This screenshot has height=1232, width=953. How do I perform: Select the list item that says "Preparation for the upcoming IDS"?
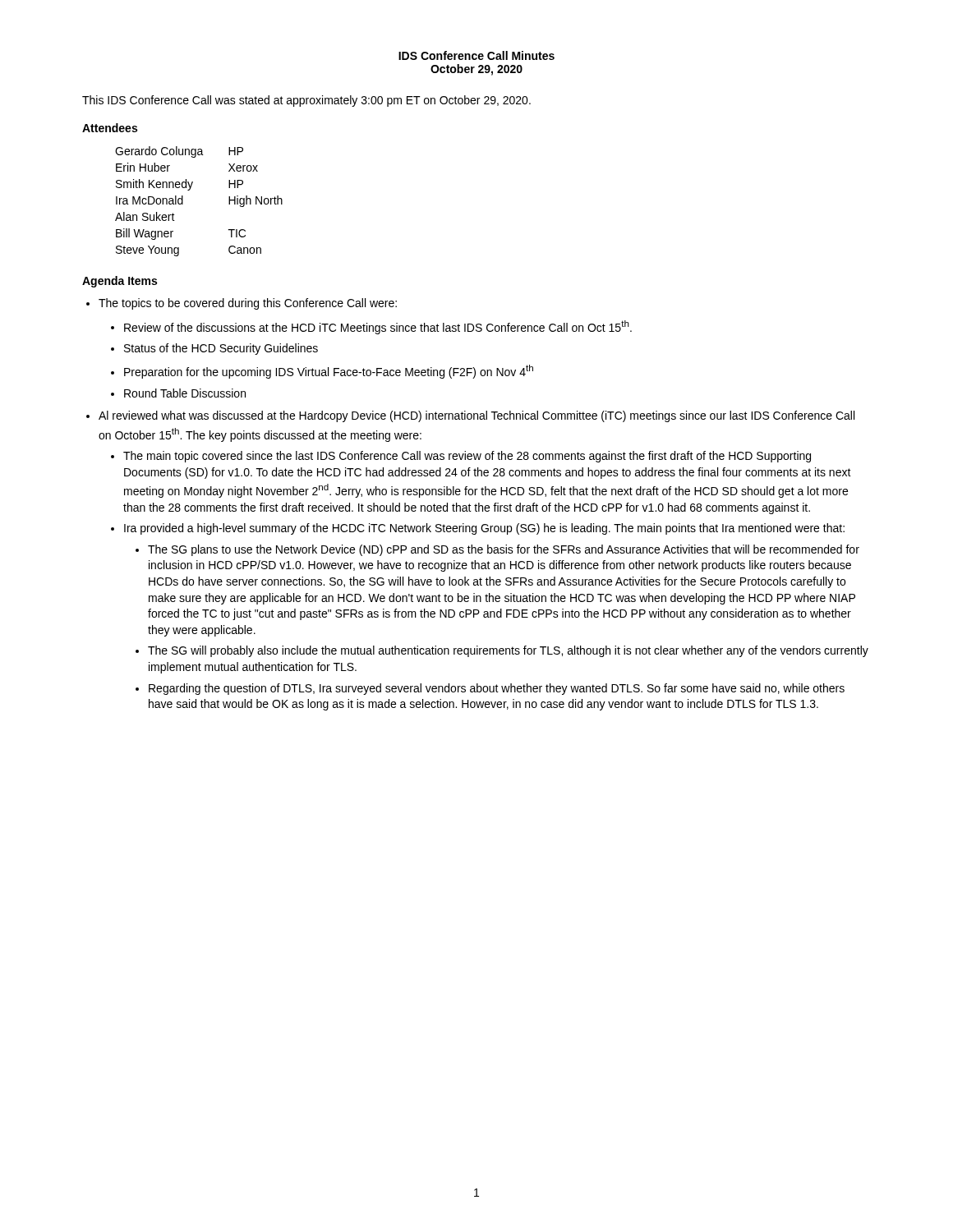(x=328, y=371)
